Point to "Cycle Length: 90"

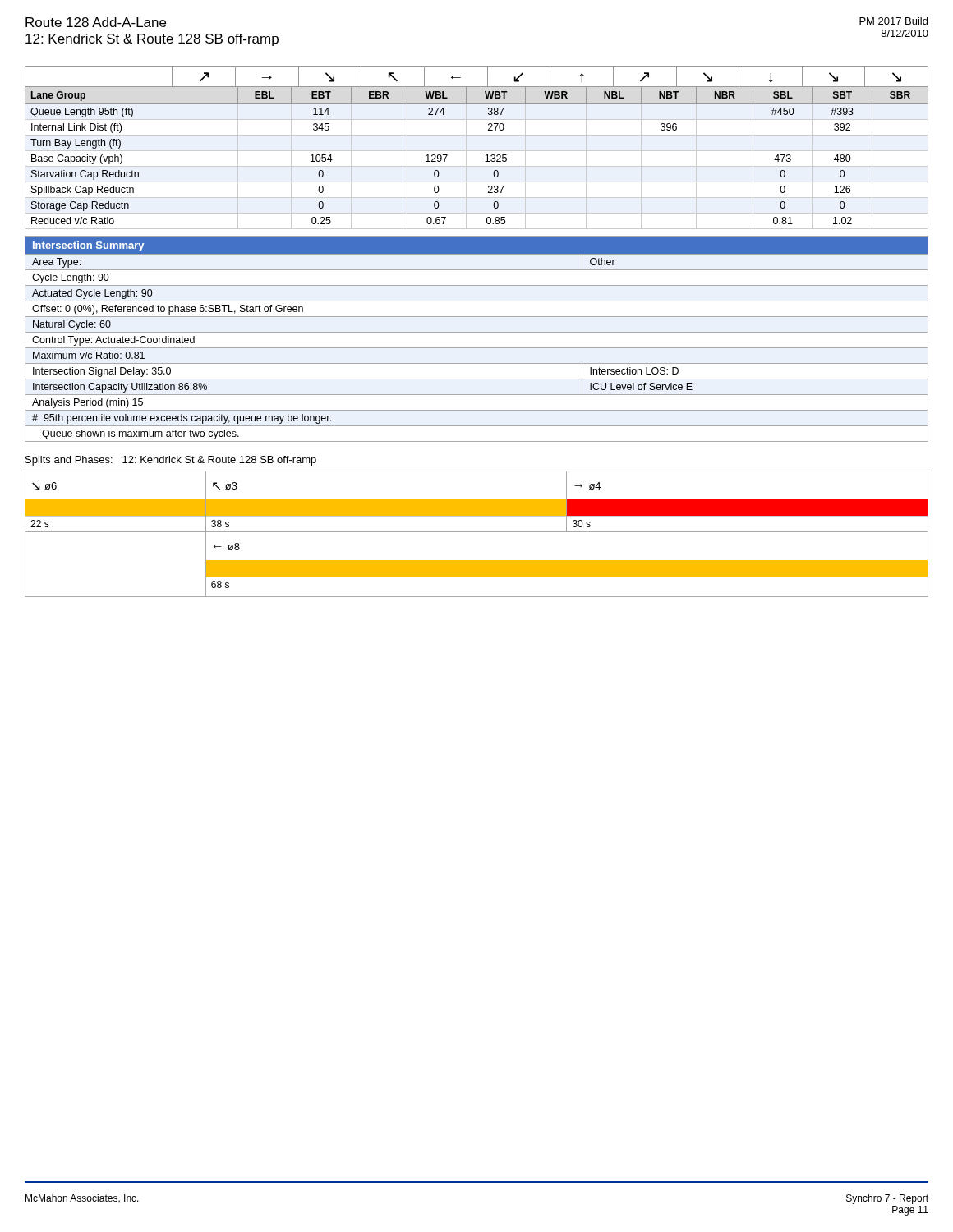coord(476,278)
